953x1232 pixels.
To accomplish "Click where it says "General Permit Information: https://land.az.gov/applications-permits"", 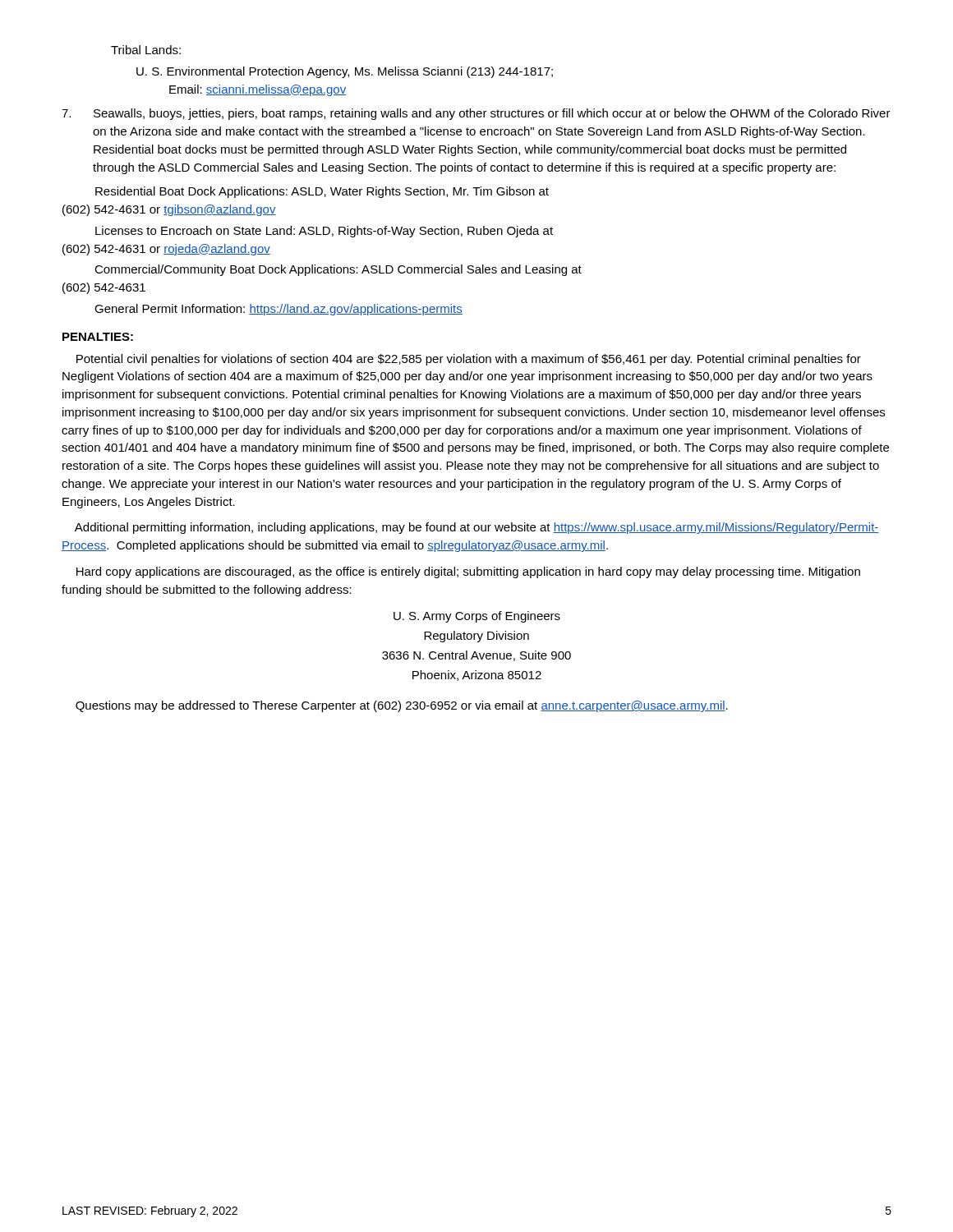I will point(279,310).
